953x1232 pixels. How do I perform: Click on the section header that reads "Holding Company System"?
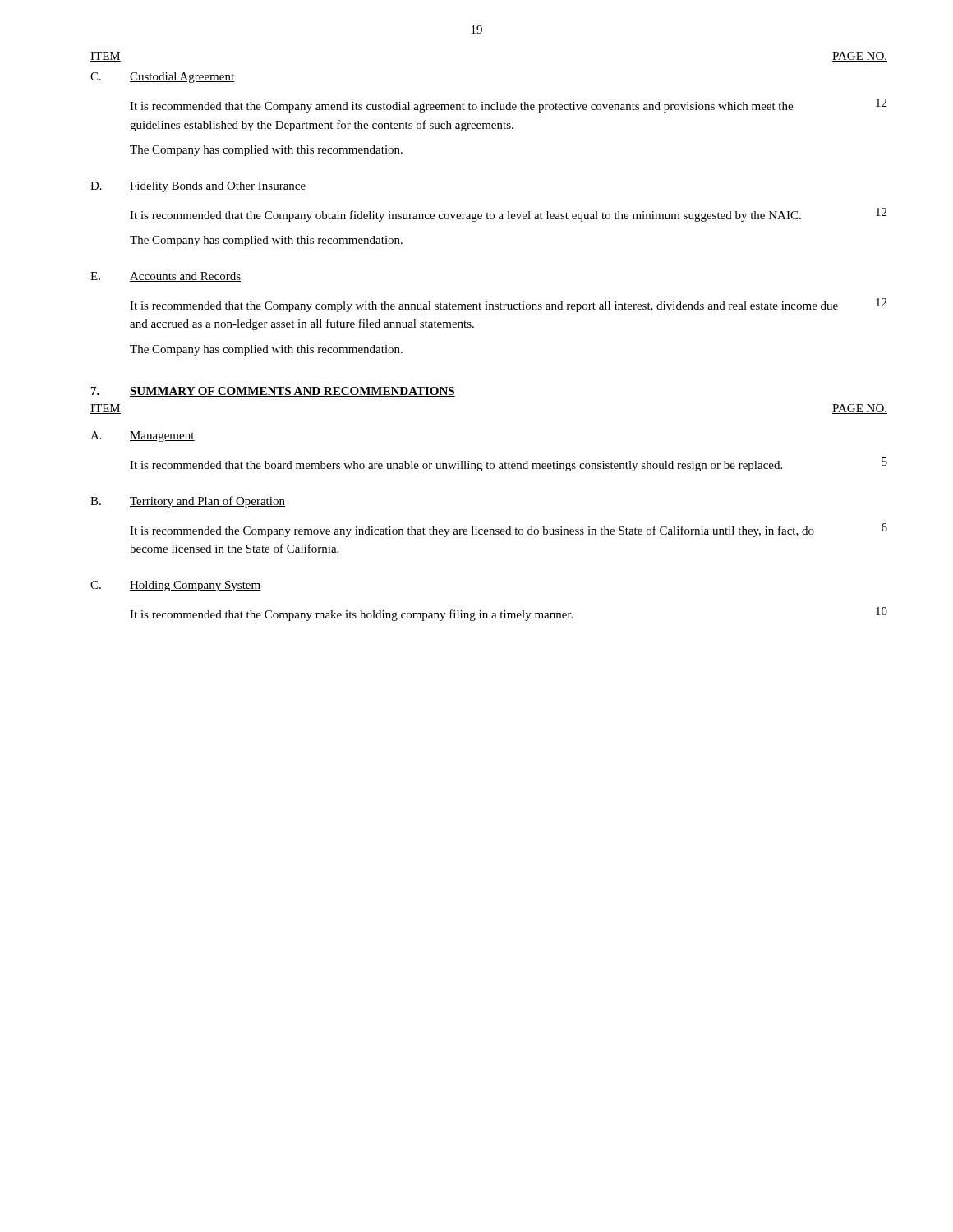(195, 585)
